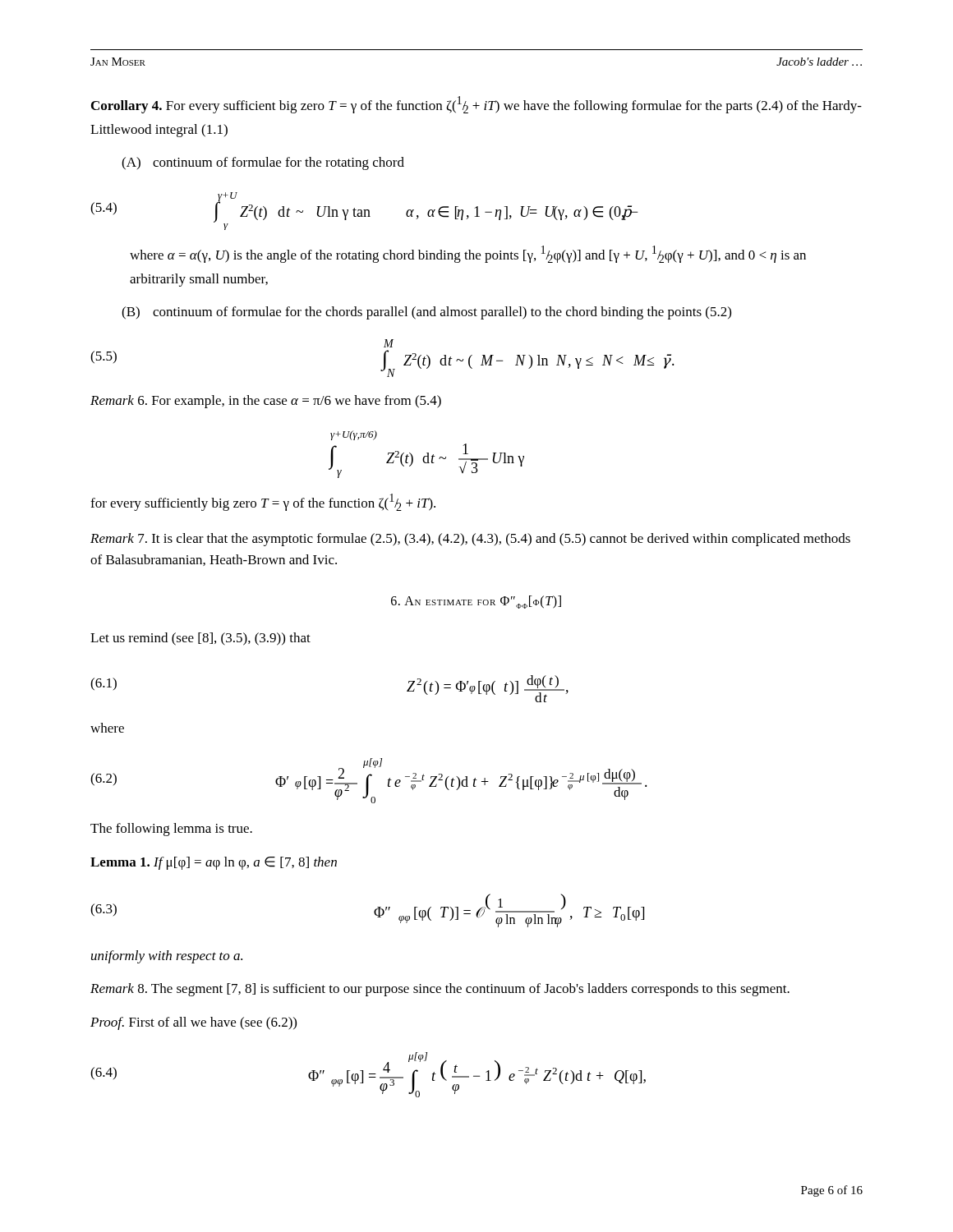
Task: Point to the passage starting "for every sufficiently"
Action: 263,502
